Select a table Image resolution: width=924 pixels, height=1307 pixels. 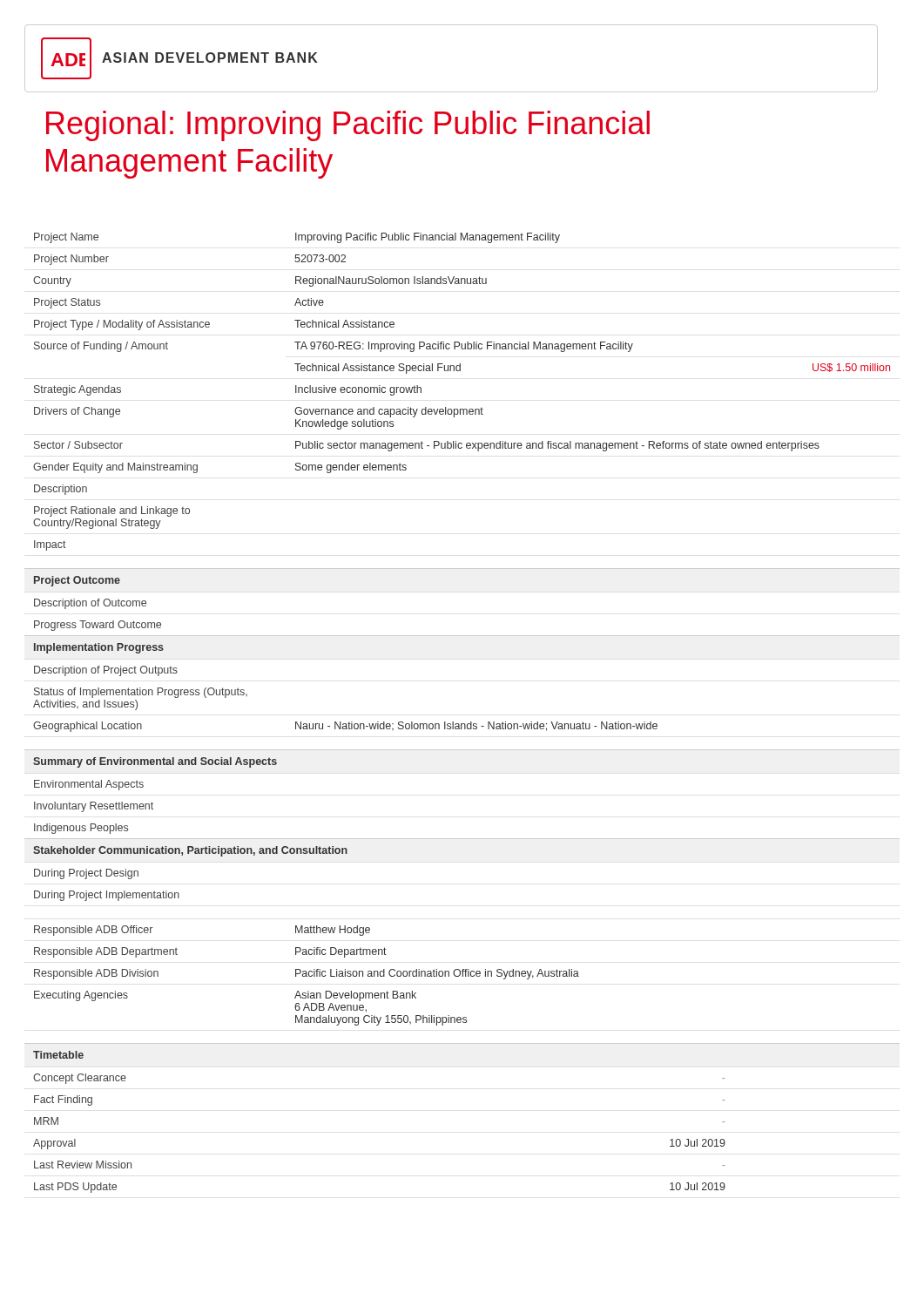pos(462,712)
